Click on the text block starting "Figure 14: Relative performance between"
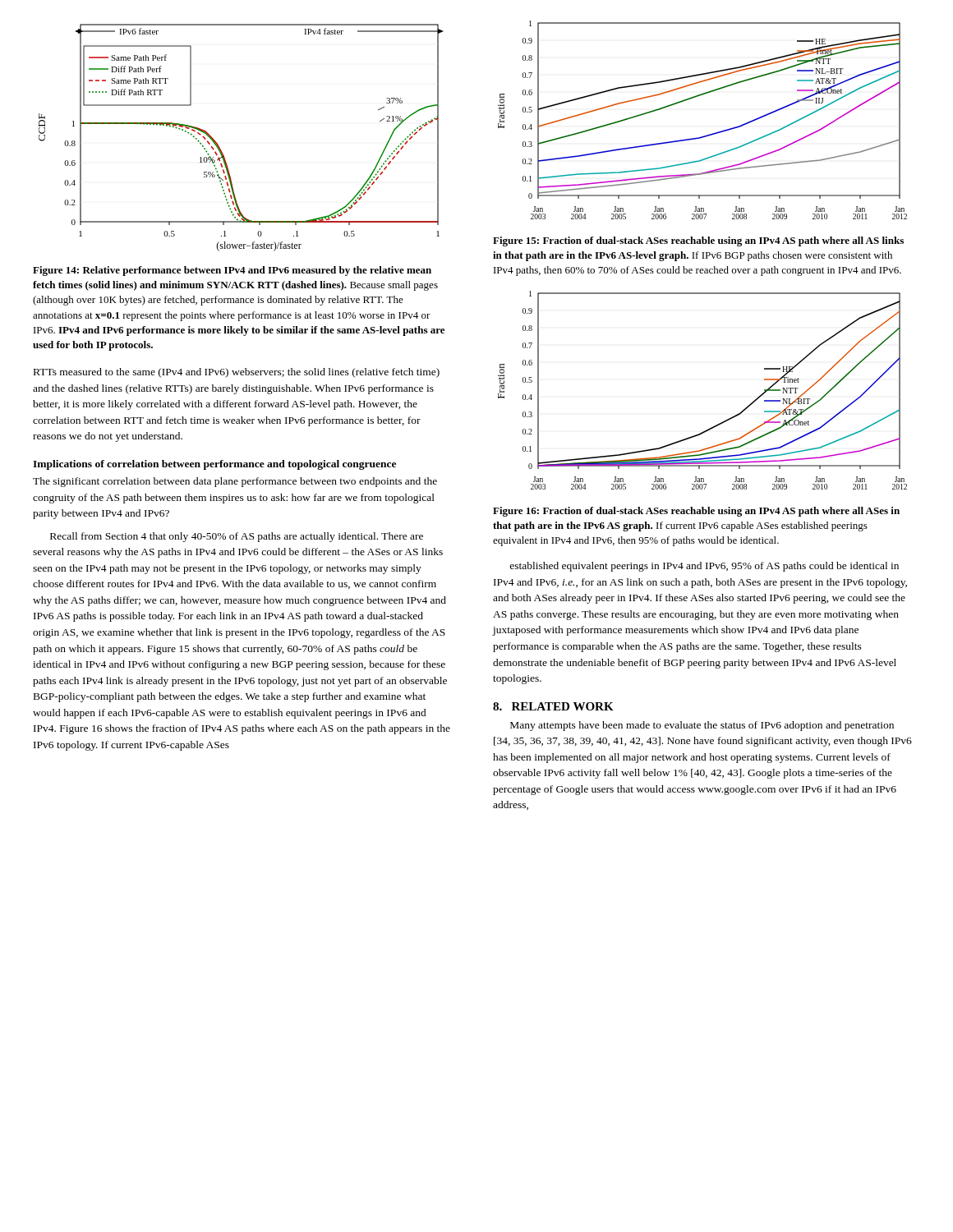 click(x=239, y=307)
